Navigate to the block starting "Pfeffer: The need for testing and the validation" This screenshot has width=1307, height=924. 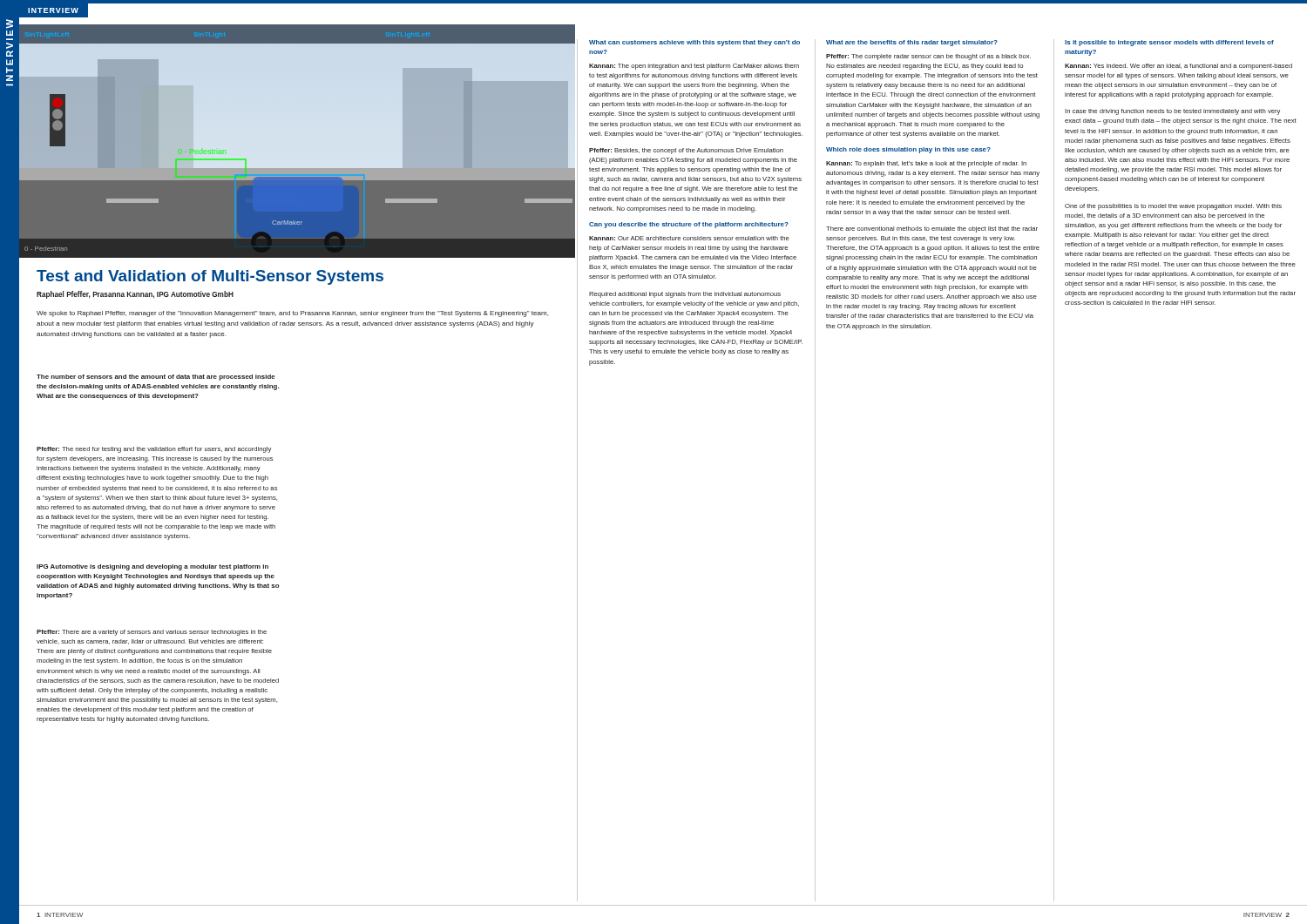(159, 493)
